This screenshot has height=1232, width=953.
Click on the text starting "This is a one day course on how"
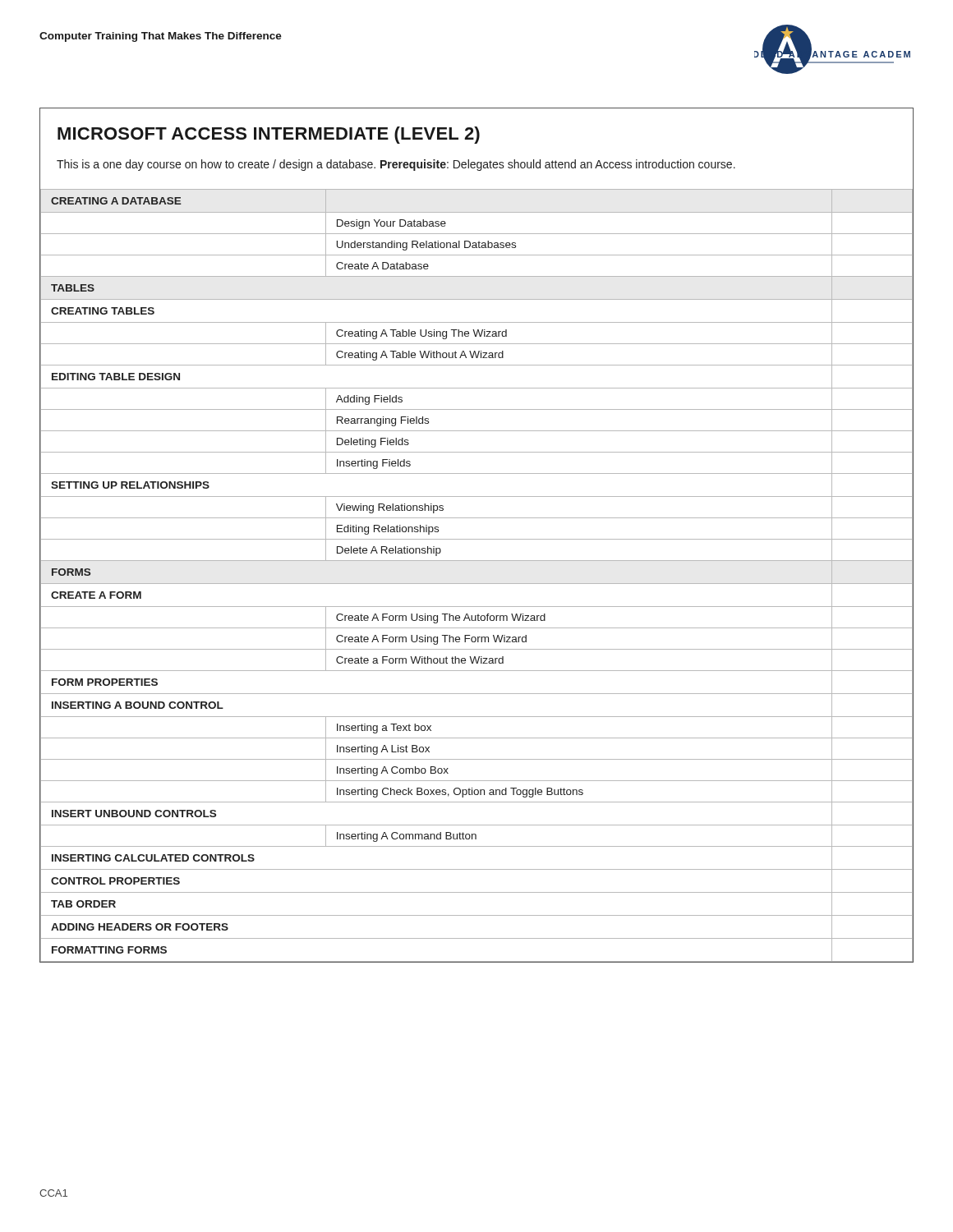point(396,164)
